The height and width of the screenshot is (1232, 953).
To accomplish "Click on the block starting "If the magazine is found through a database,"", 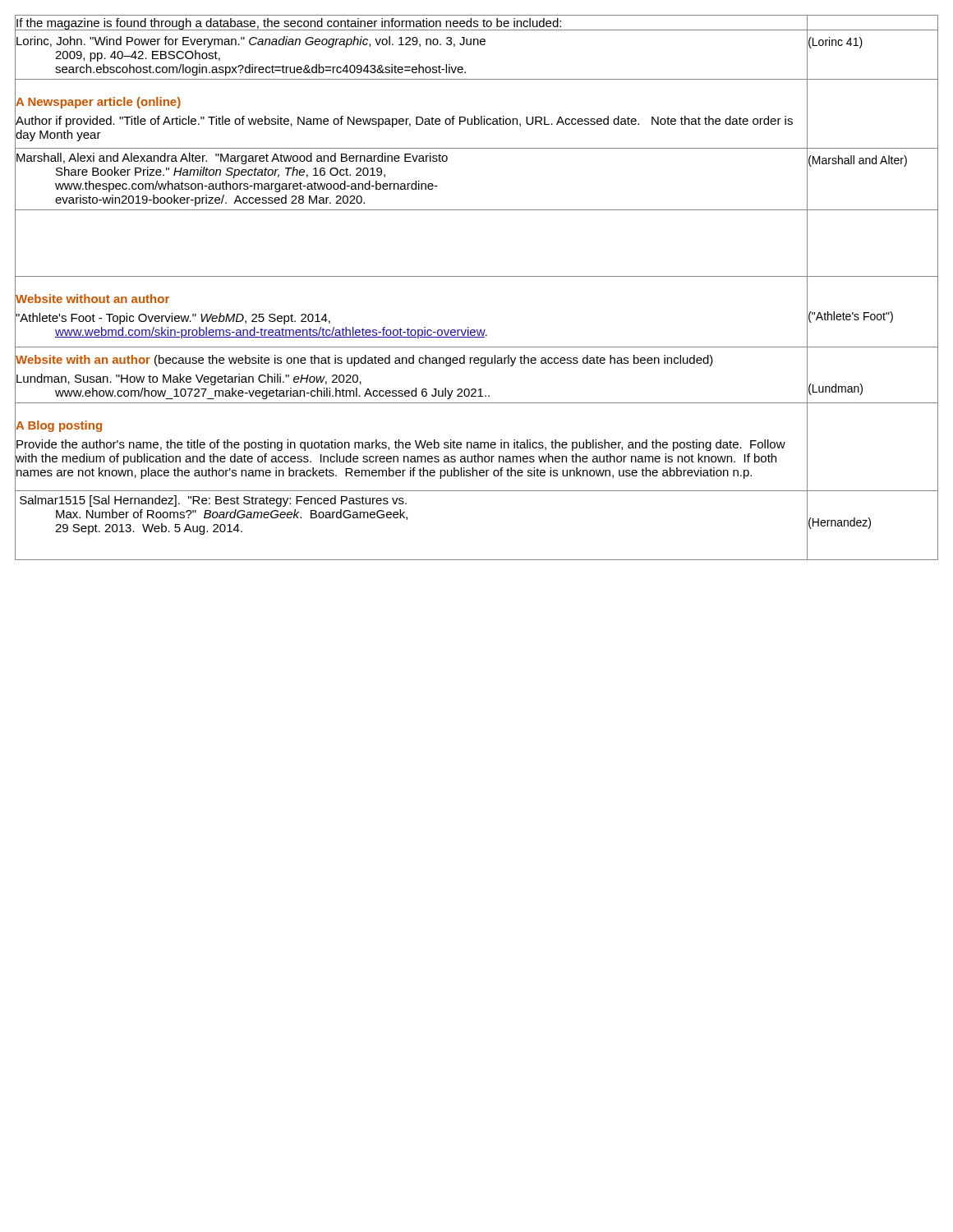I will (x=289, y=23).
